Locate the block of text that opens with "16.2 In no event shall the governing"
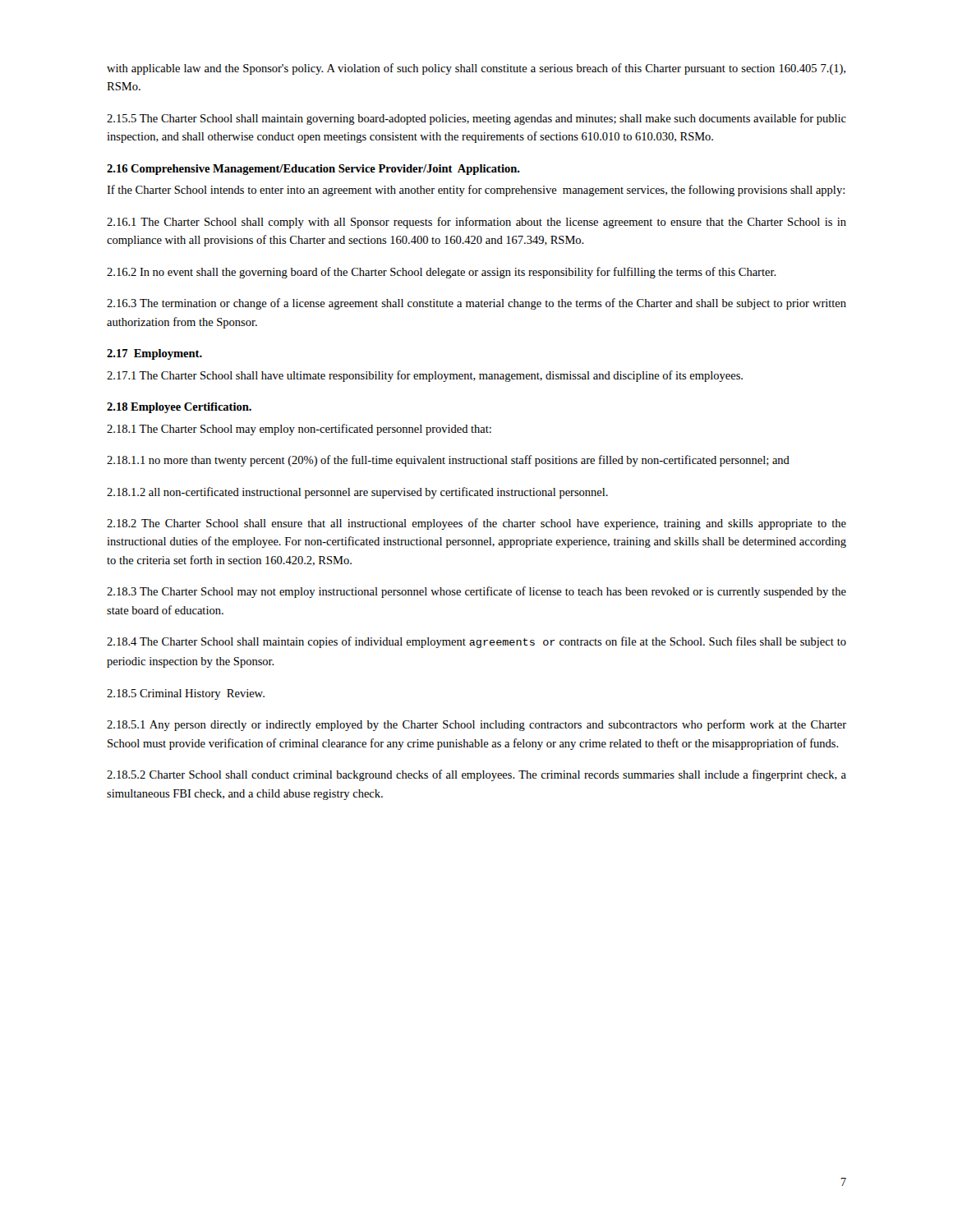This screenshot has height=1232, width=953. coord(442,272)
